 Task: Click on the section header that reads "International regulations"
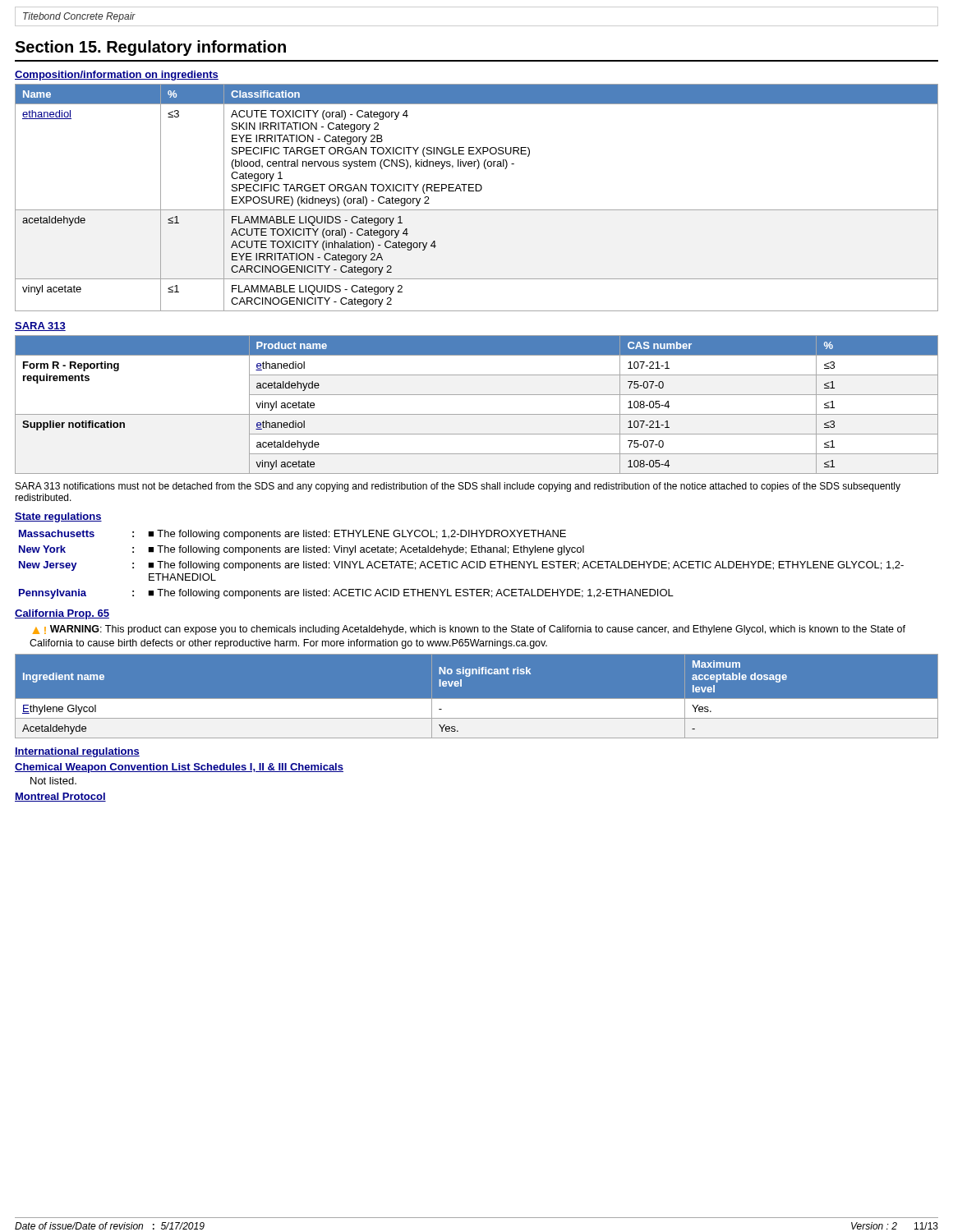tap(77, 751)
